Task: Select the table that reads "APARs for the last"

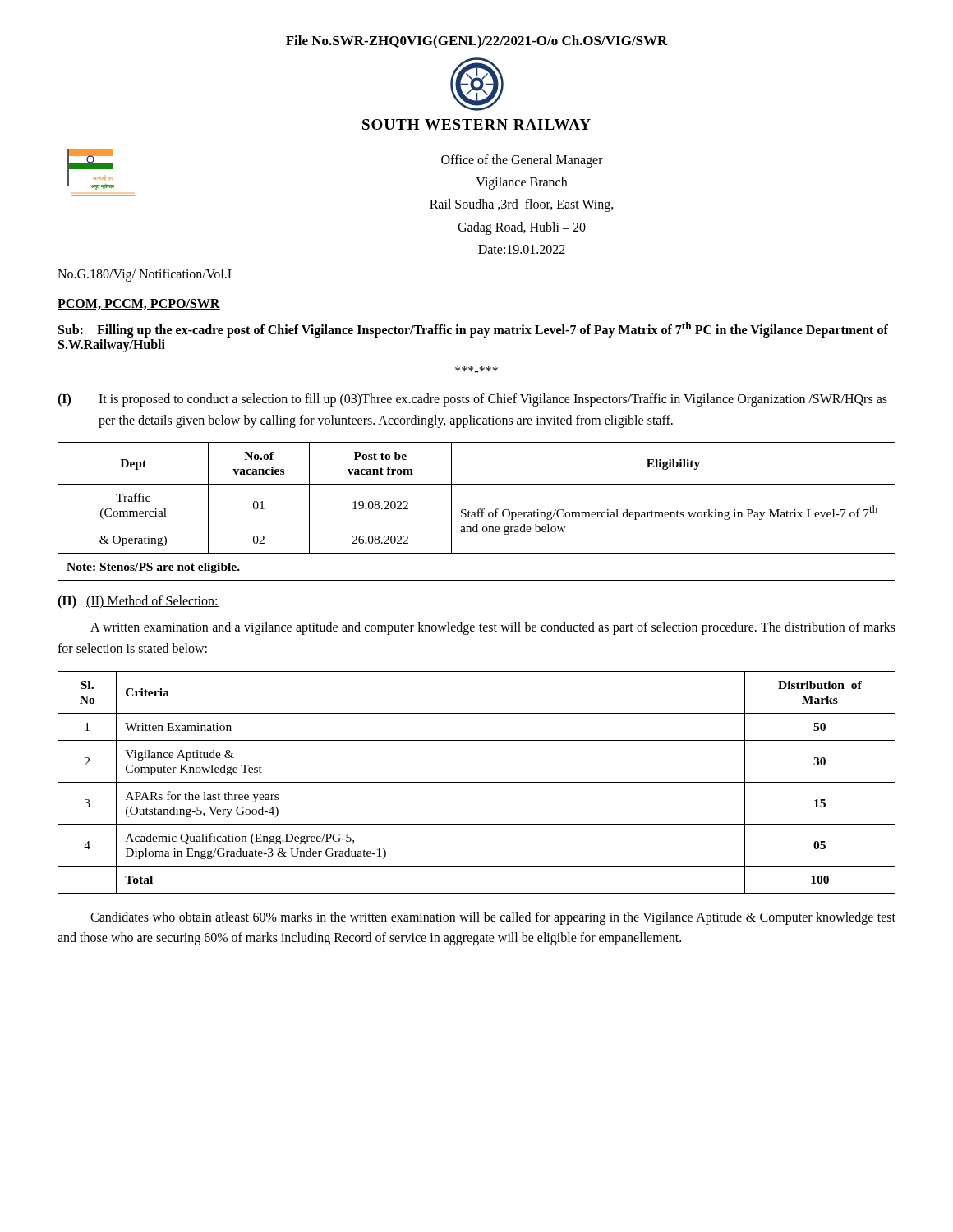Action: pyautogui.click(x=476, y=782)
